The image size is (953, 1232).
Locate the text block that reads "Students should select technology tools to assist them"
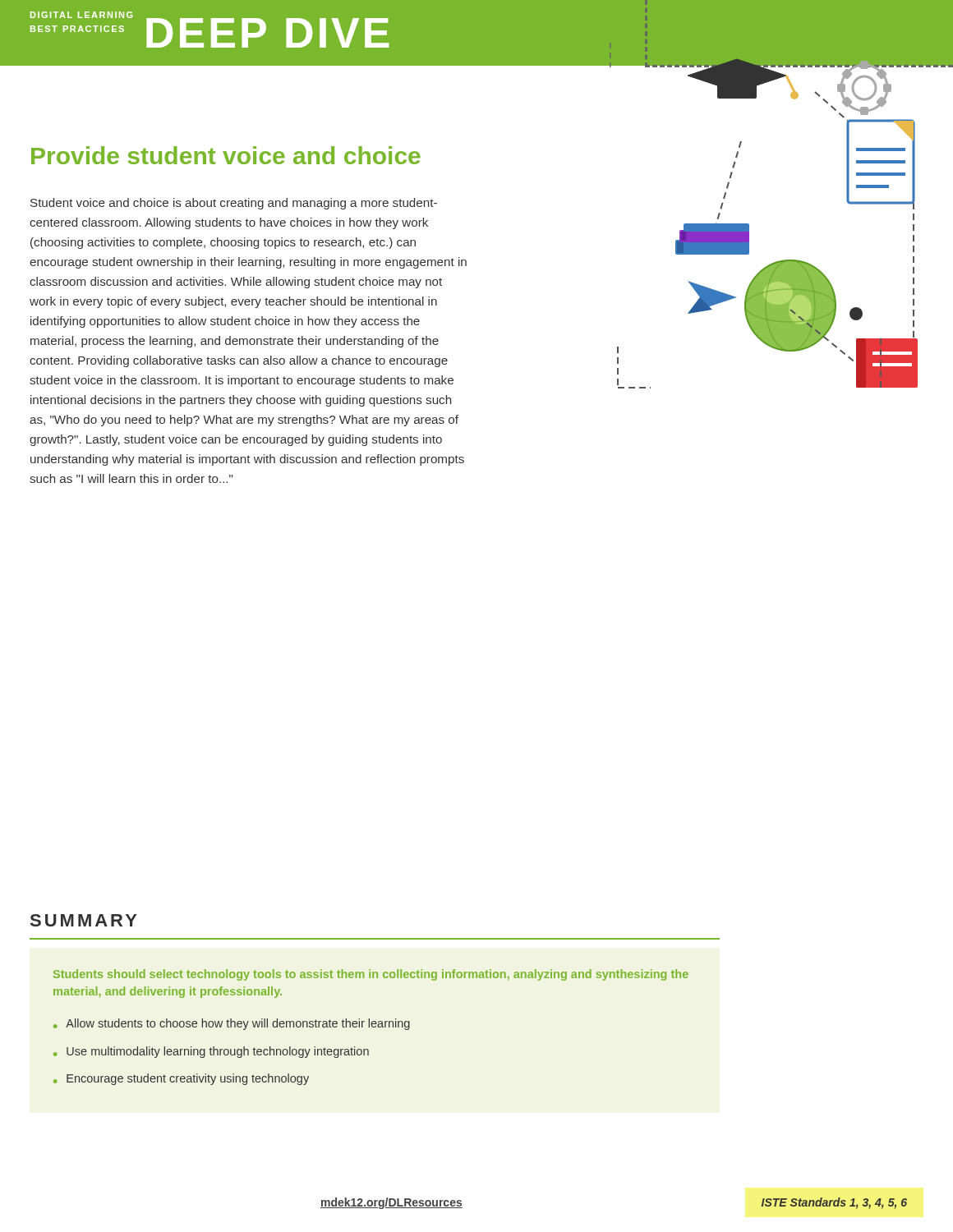click(x=371, y=983)
